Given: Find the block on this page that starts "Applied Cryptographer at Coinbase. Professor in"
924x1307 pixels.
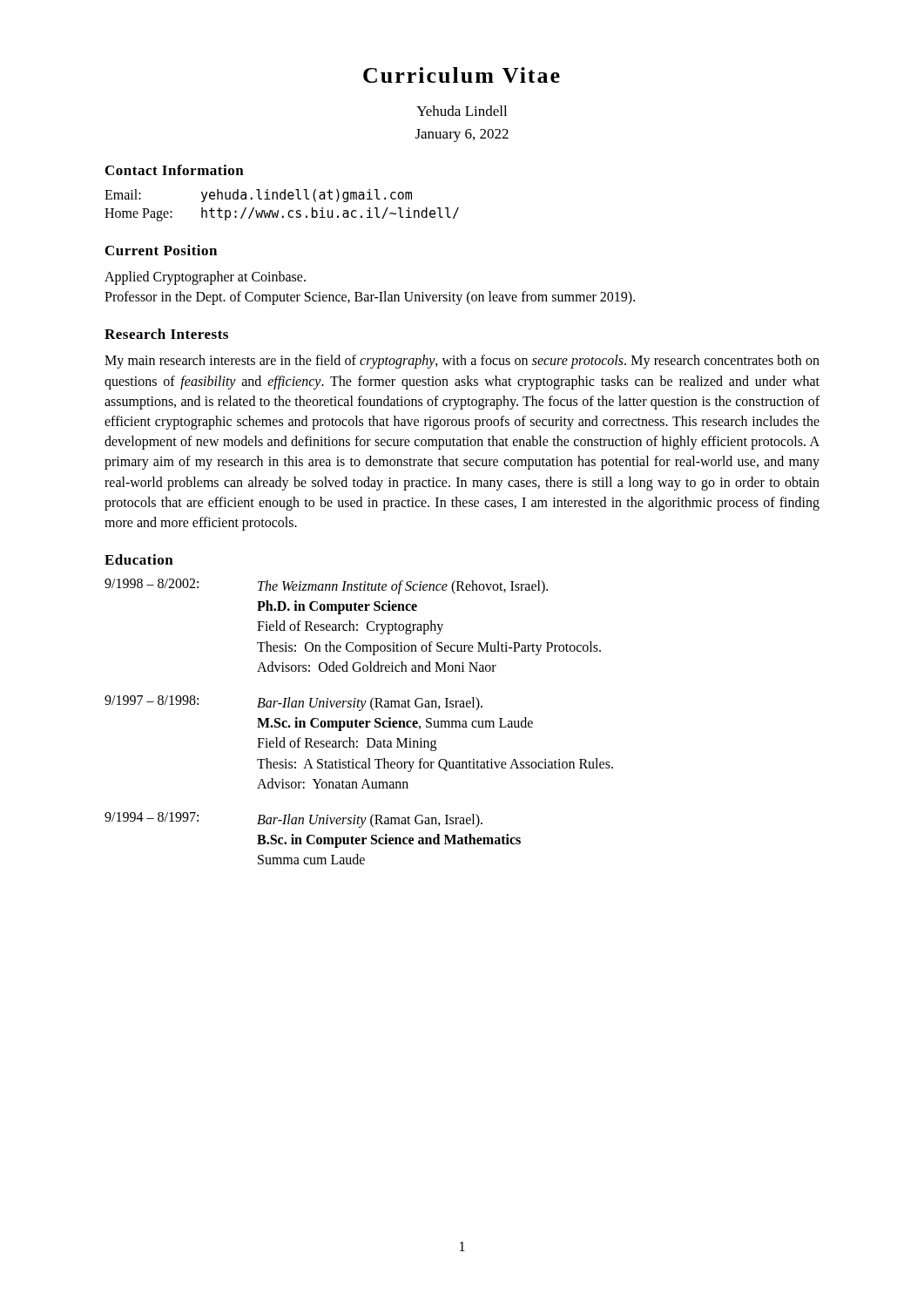Looking at the screenshot, I should [370, 287].
